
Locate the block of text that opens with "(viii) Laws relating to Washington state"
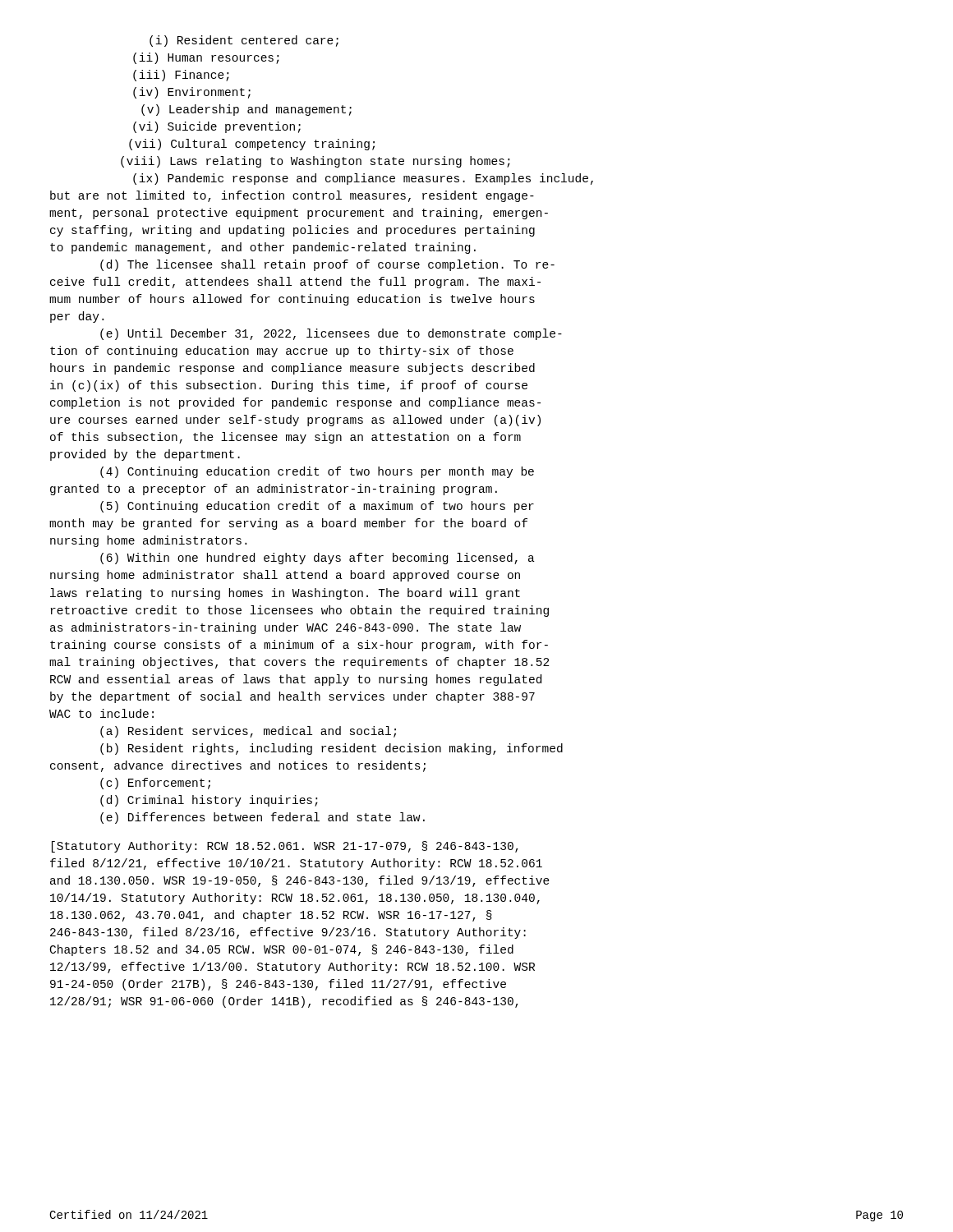tap(316, 162)
